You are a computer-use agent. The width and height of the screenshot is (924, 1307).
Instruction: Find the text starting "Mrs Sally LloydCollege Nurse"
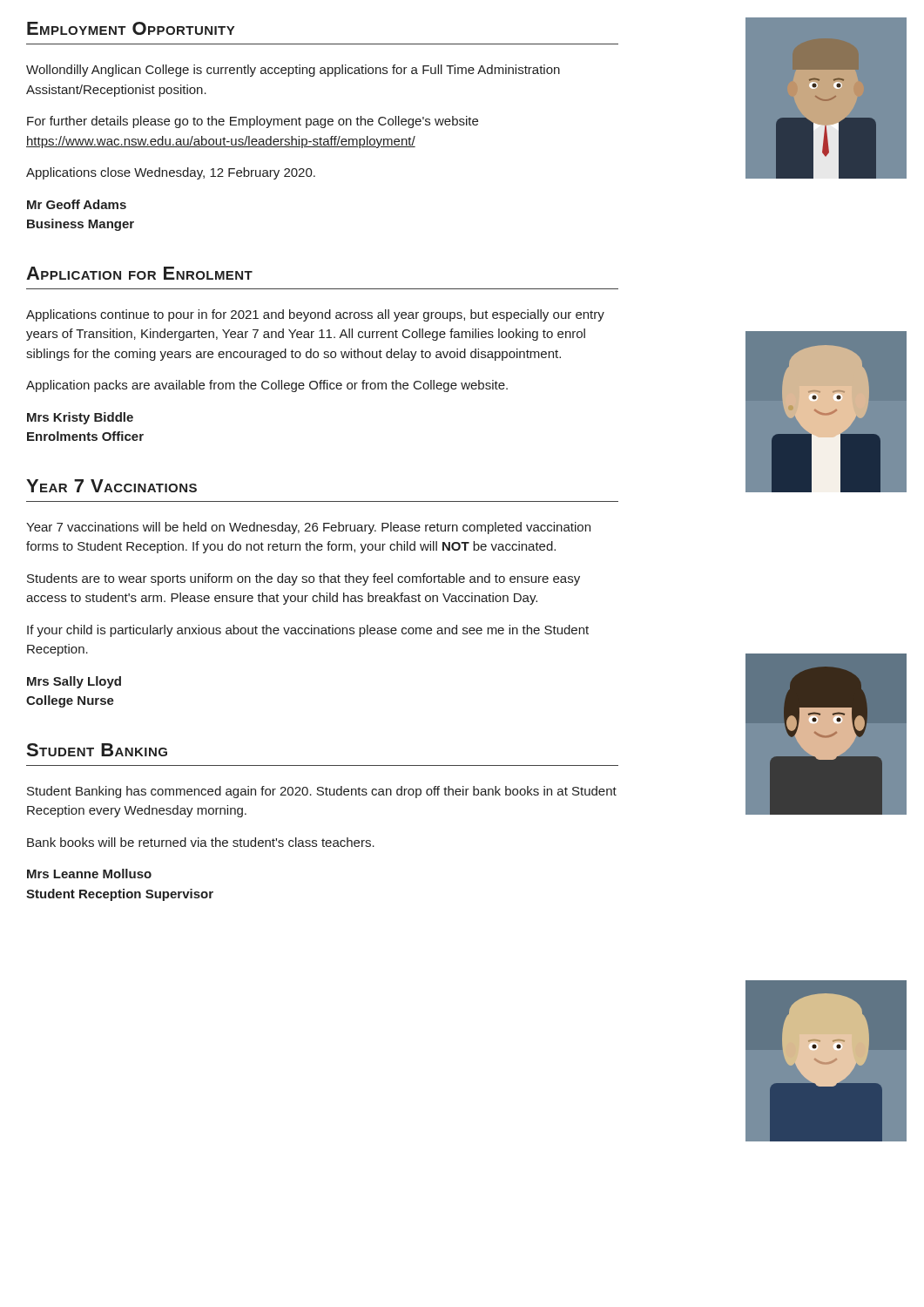(x=74, y=682)
